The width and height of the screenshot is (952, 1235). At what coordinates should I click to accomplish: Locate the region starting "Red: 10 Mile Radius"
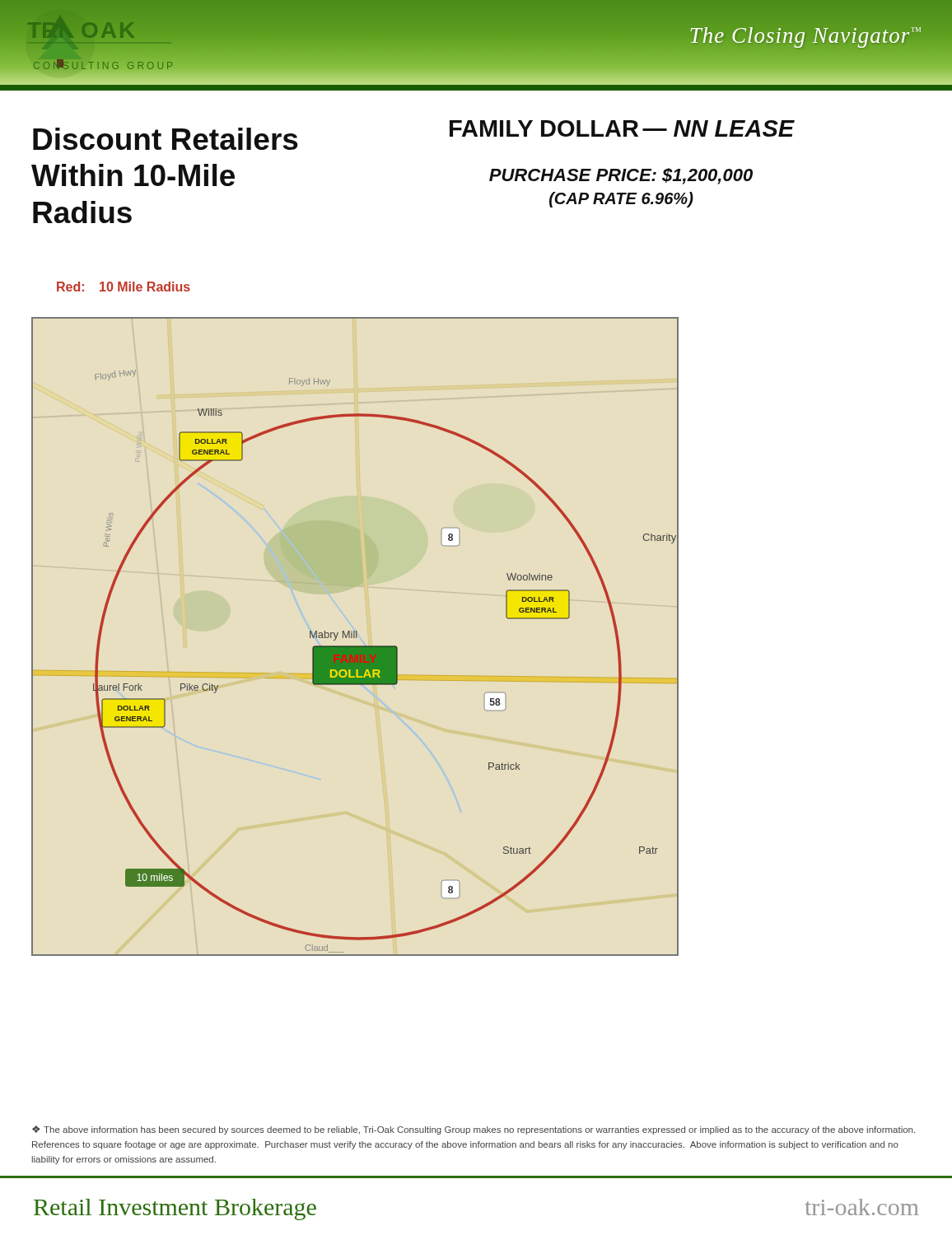[x=123, y=287]
